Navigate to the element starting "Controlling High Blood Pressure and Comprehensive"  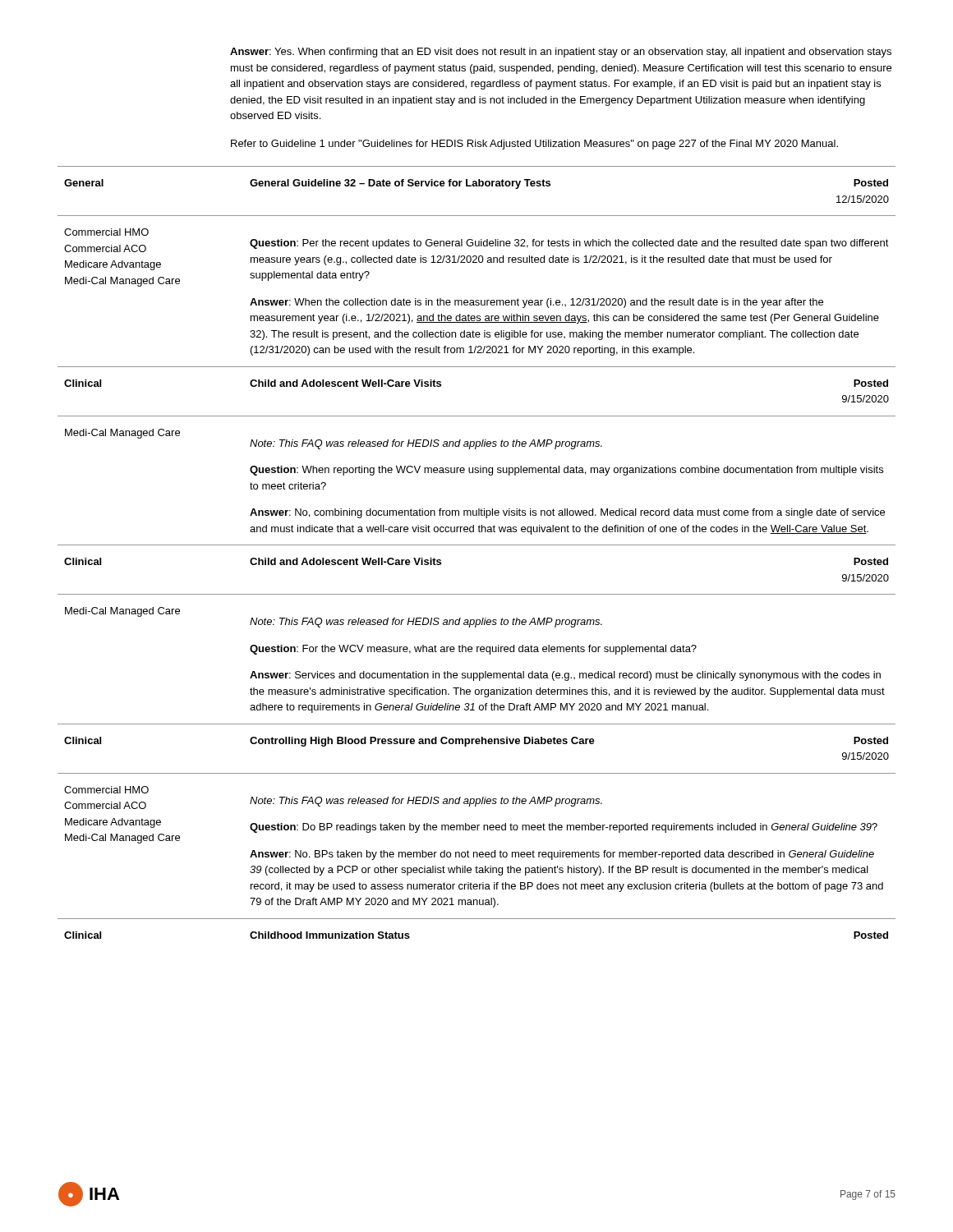tap(422, 740)
